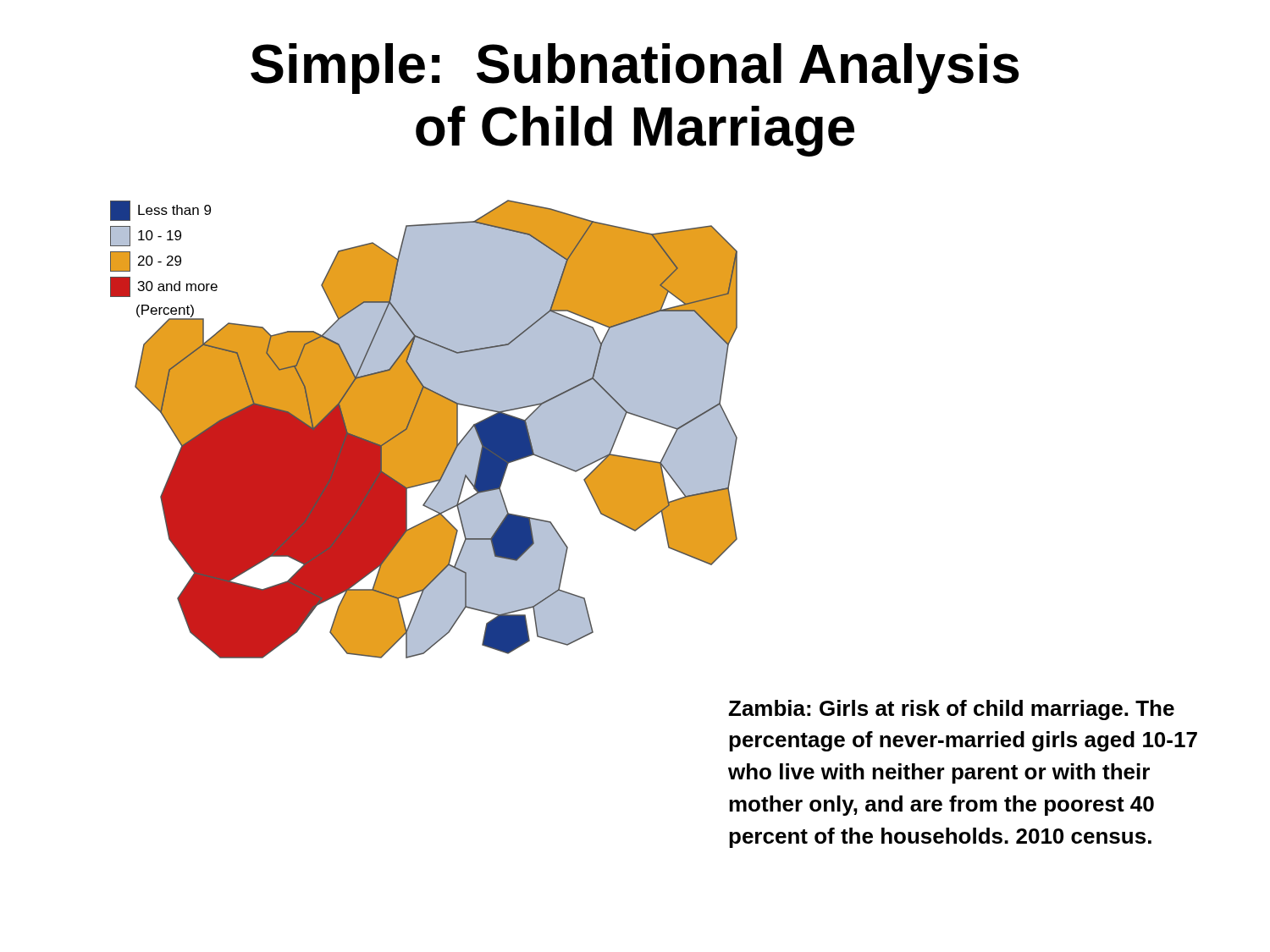The image size is (1270, 952).
Task: Locate the map
Action: [398, 497]
